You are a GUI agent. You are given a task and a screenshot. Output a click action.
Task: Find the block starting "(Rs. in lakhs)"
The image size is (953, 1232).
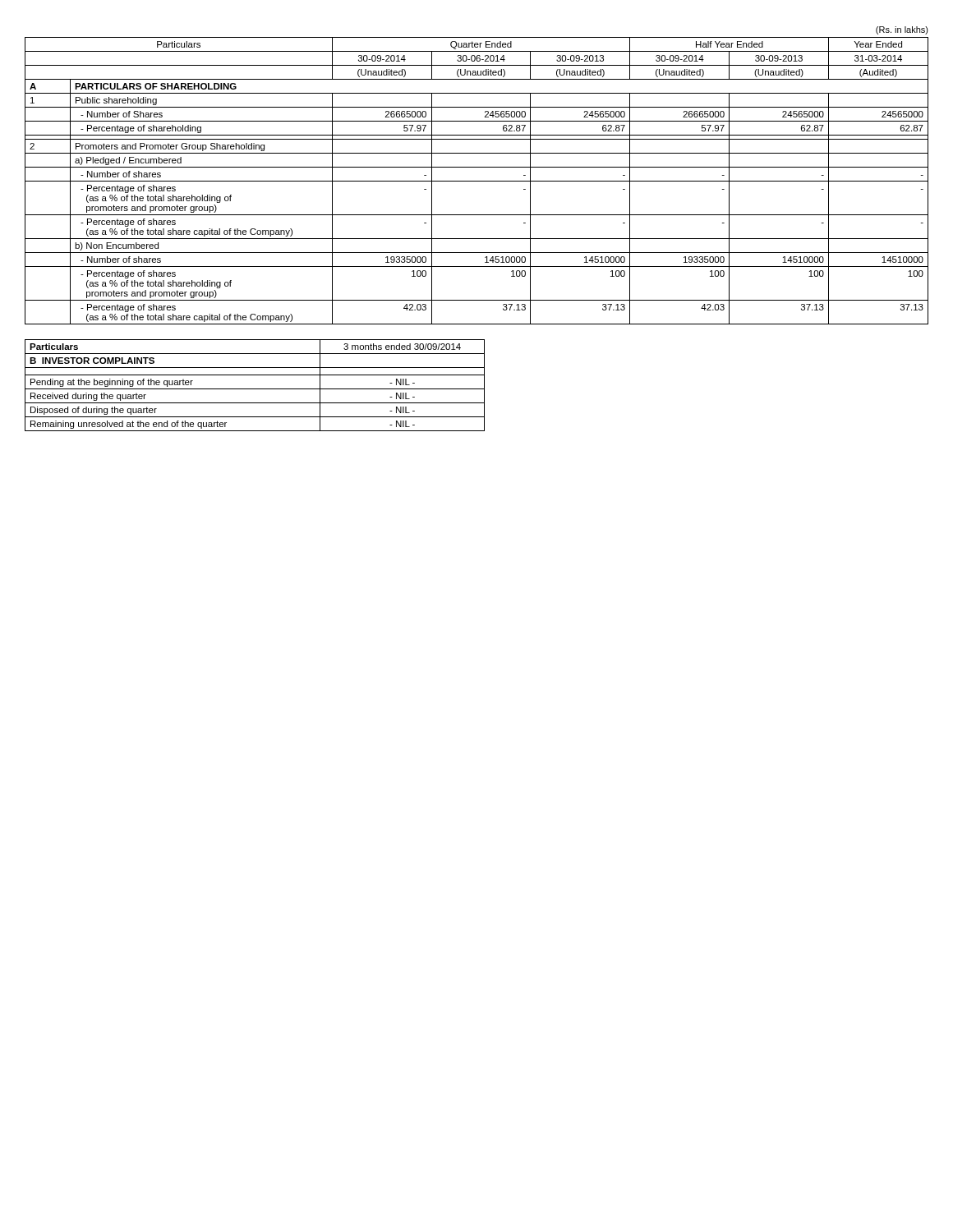tap(902, 30)
